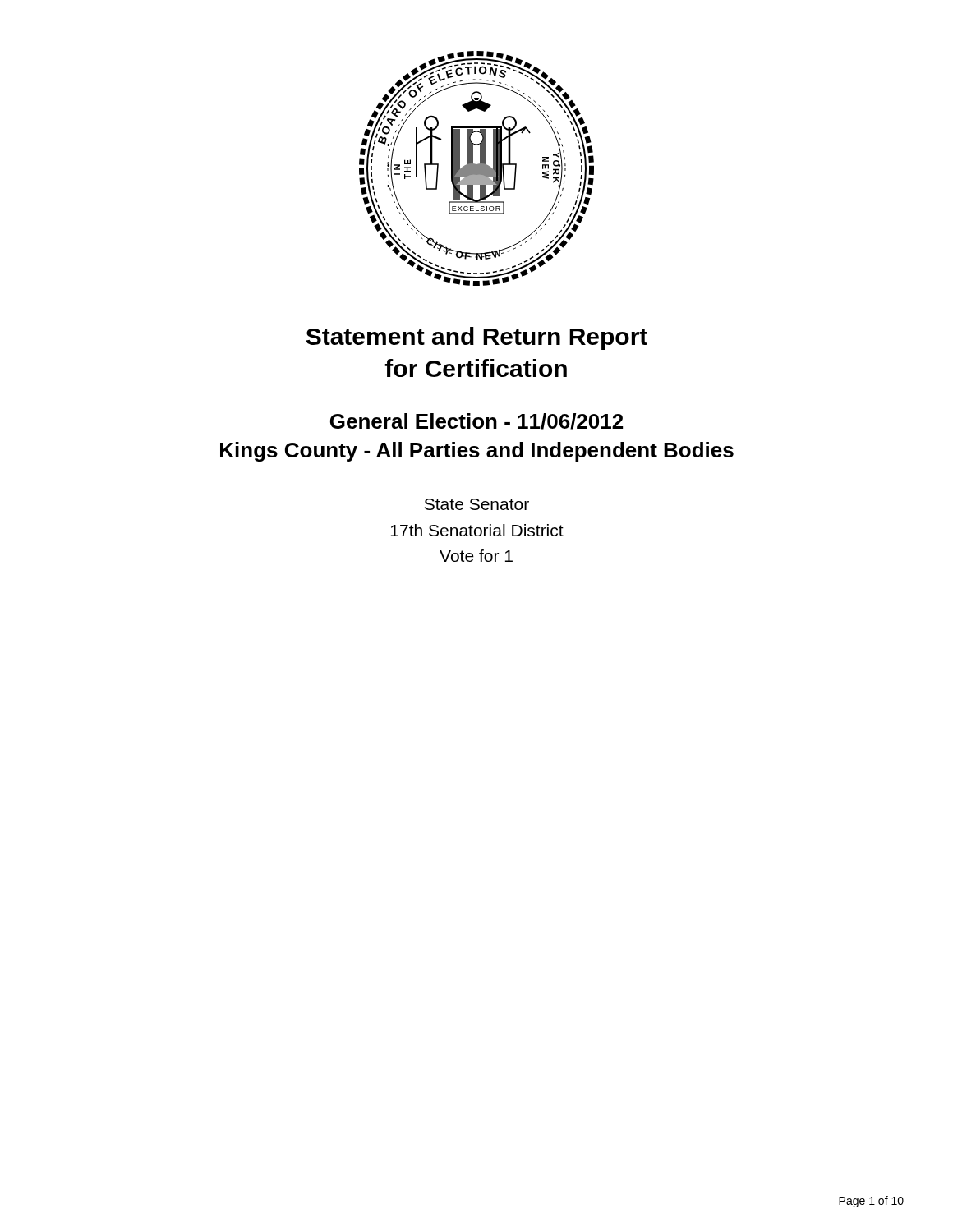The image size is (953, 1232).
Task: Point to the block starting "Statement and Return Report"
Action: tap(476, 352)
